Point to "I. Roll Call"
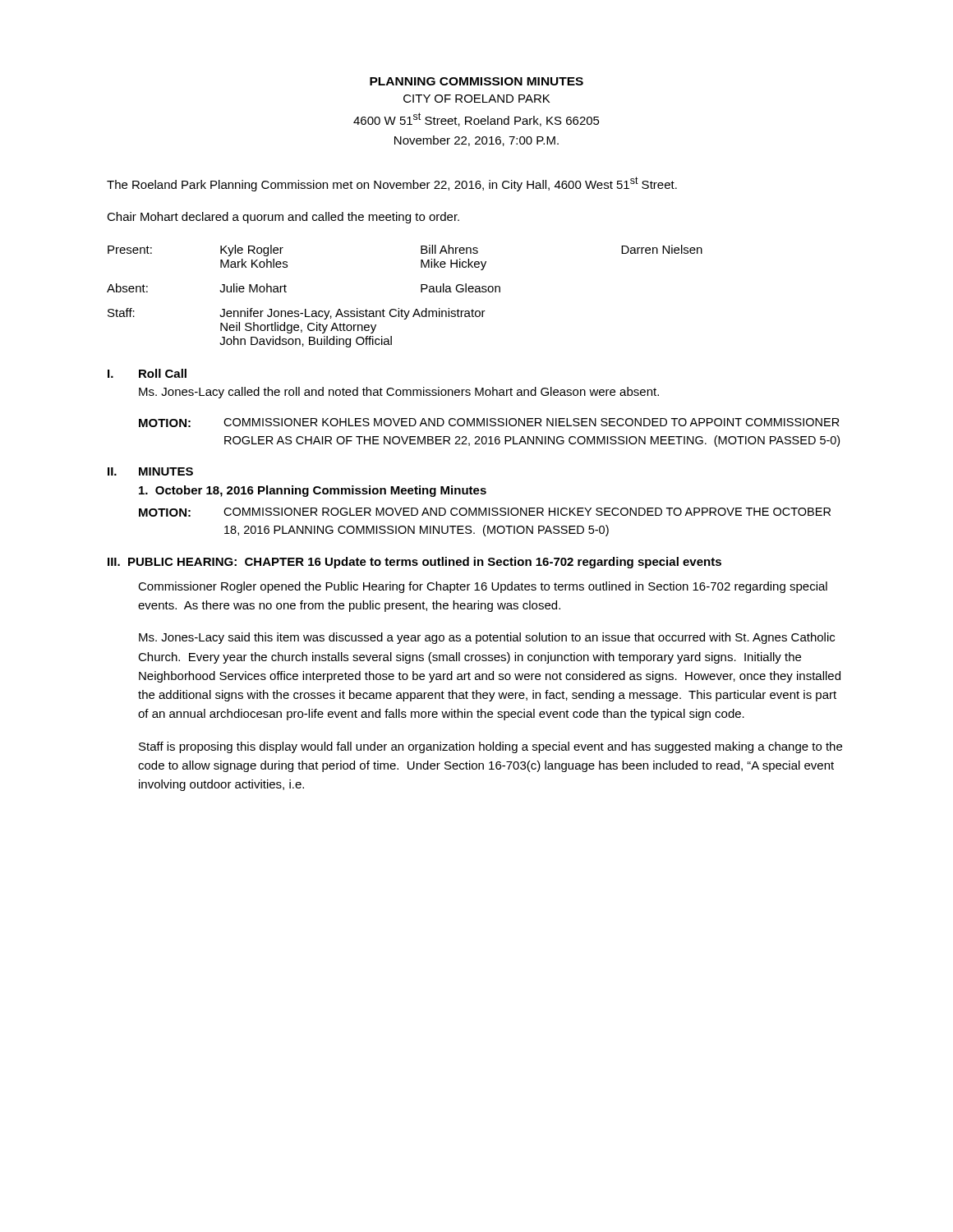 (x=147, y=373)
